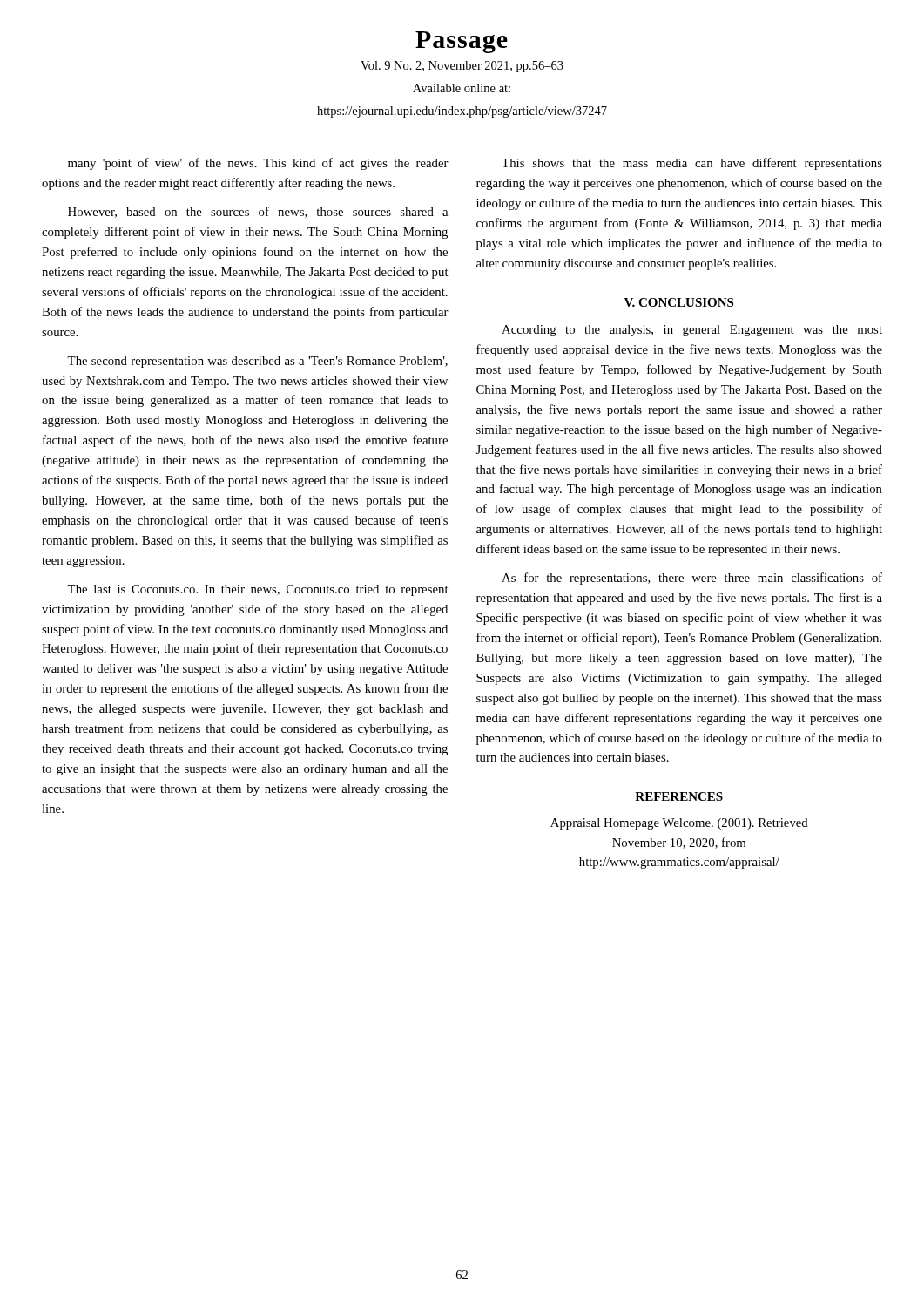Screen dimensions: 1307x924
Task: Find the block on this page that starts "According to the"
Action: click(679, 440)
